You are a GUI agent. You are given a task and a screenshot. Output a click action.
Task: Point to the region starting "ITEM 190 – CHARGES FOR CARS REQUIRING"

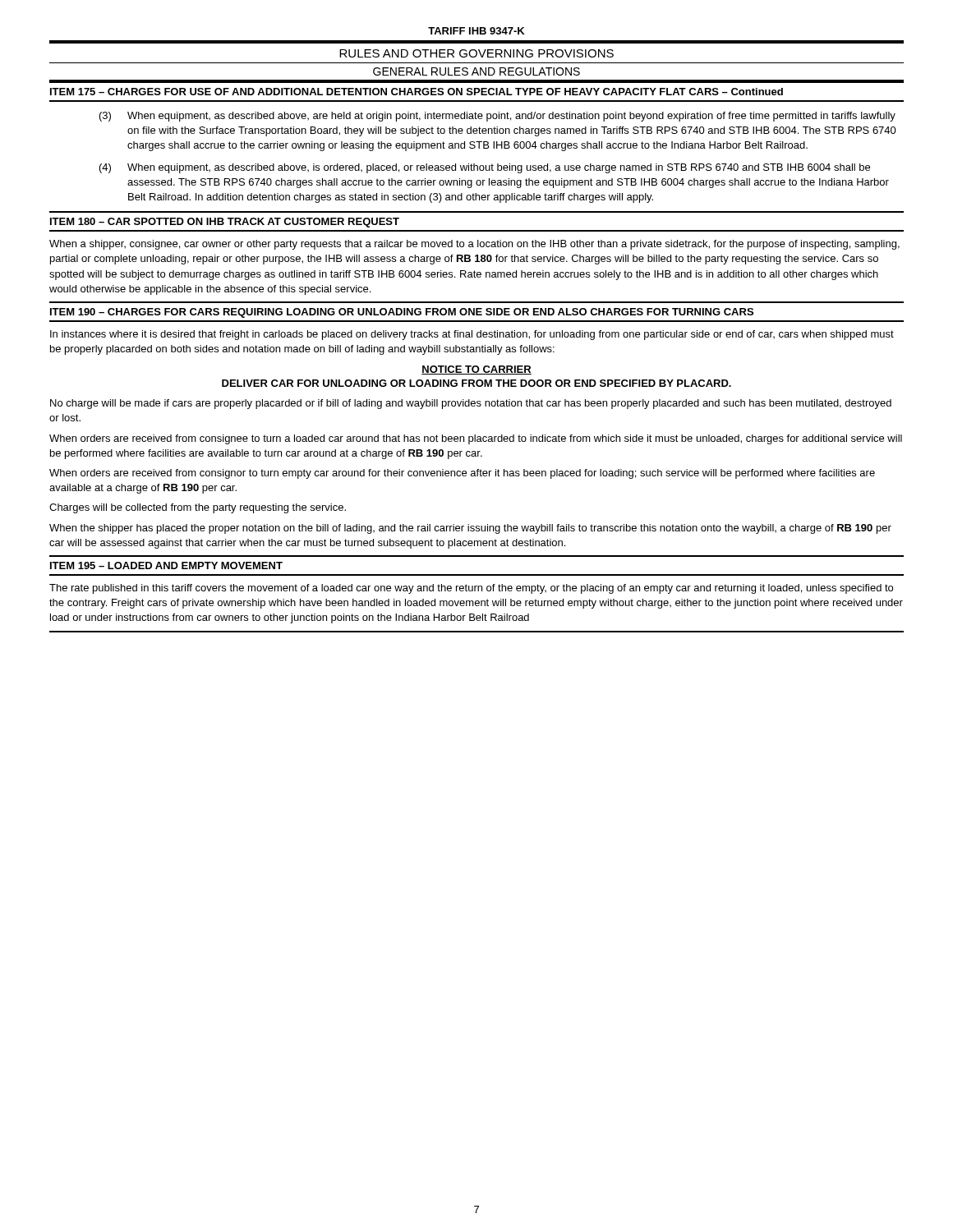tap(402, 312)
